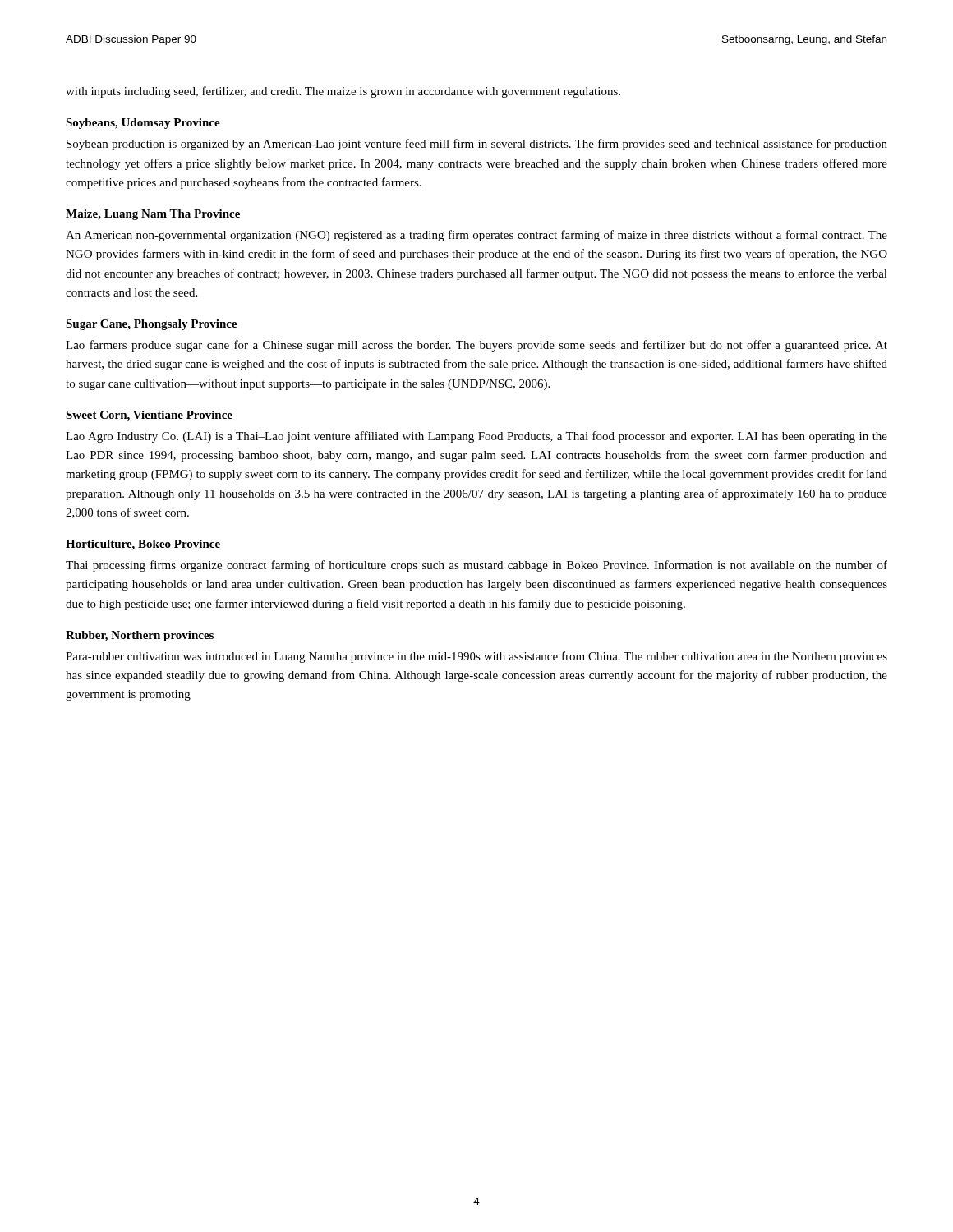The height and width of the screenshot is (1232, 953).
Task: Point to the text block starting "Maize, Luang Nam Tha Province"
Action: pos(153,214)
